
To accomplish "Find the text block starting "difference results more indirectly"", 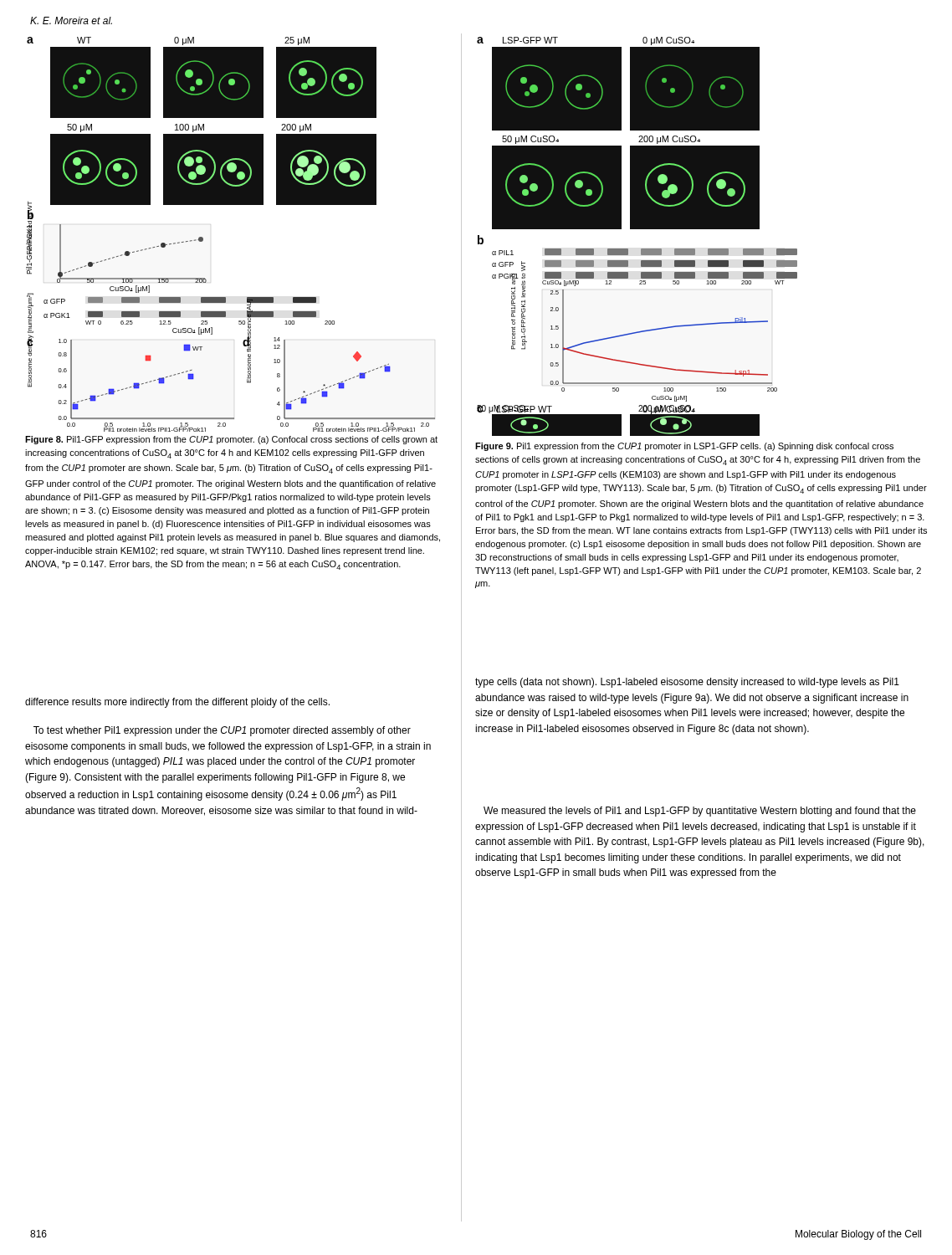I will point(178,702).
